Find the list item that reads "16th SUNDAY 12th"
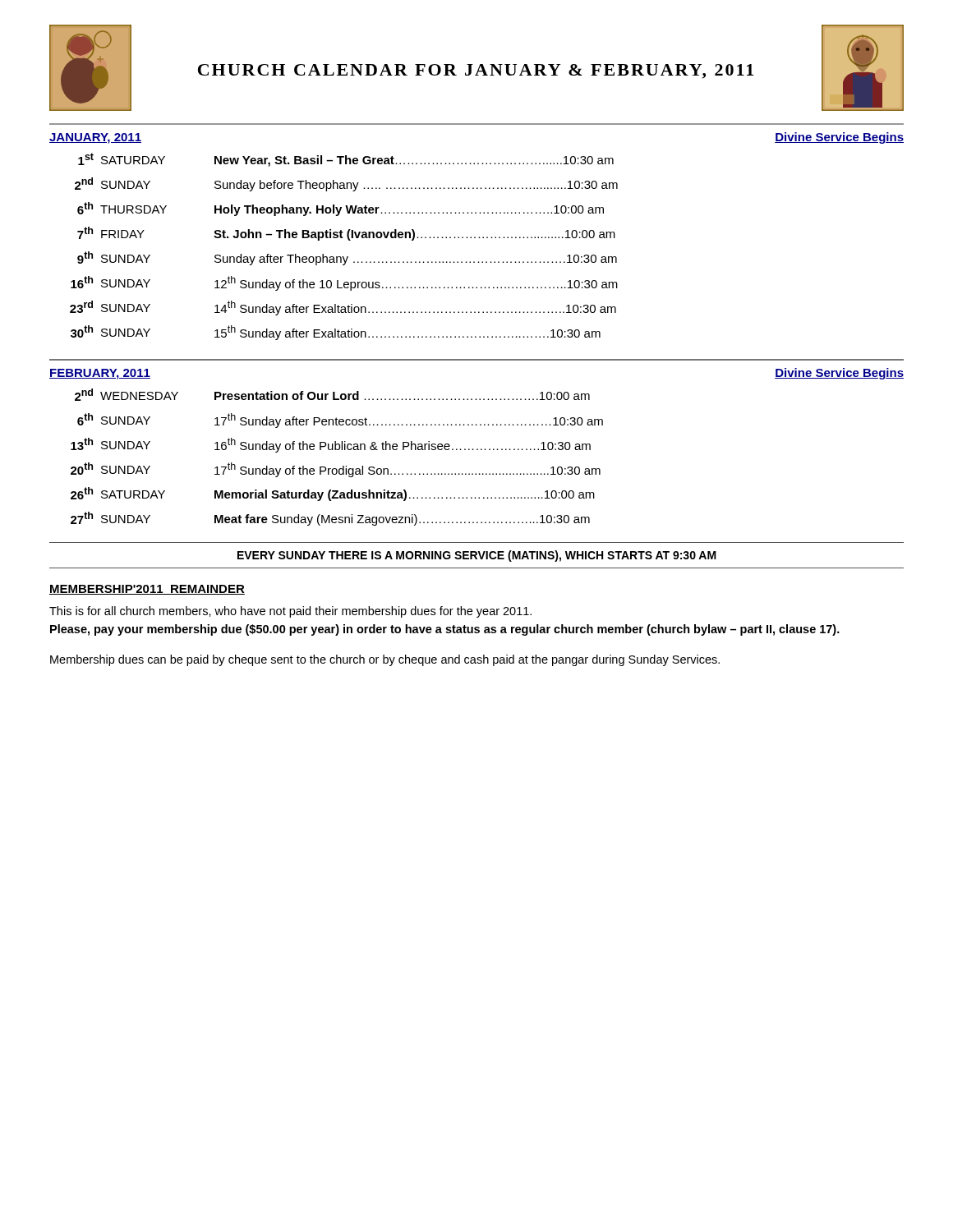 click(x=476, y=282)
